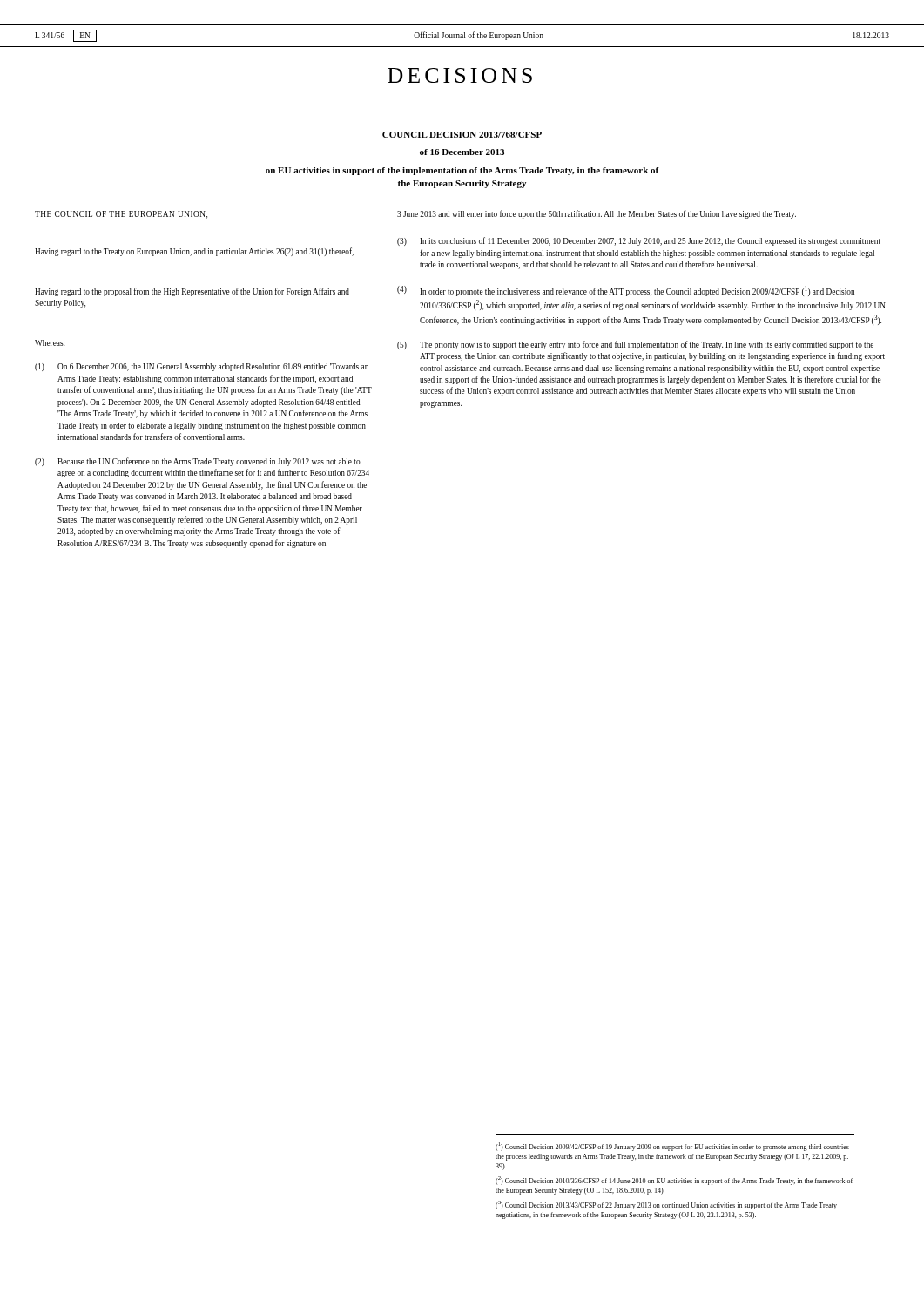924x1307 pixels.
Task: Locate the block of text that opens with "(3) In its conclusions of 11 December 2006,"
Action: [x=643, y=254]
